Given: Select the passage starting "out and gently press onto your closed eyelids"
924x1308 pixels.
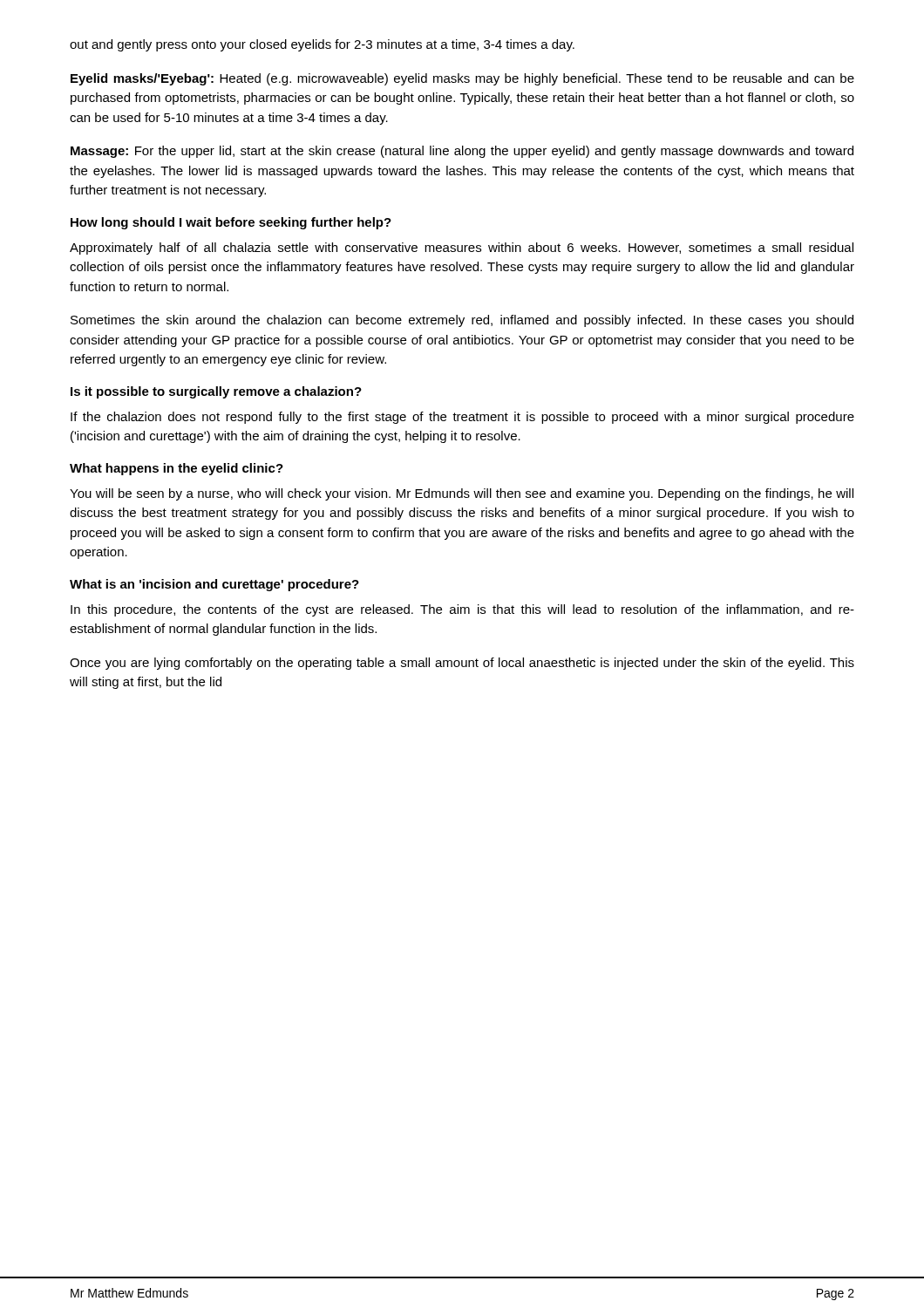Looking at the screenshot, I should coord(323,44).
